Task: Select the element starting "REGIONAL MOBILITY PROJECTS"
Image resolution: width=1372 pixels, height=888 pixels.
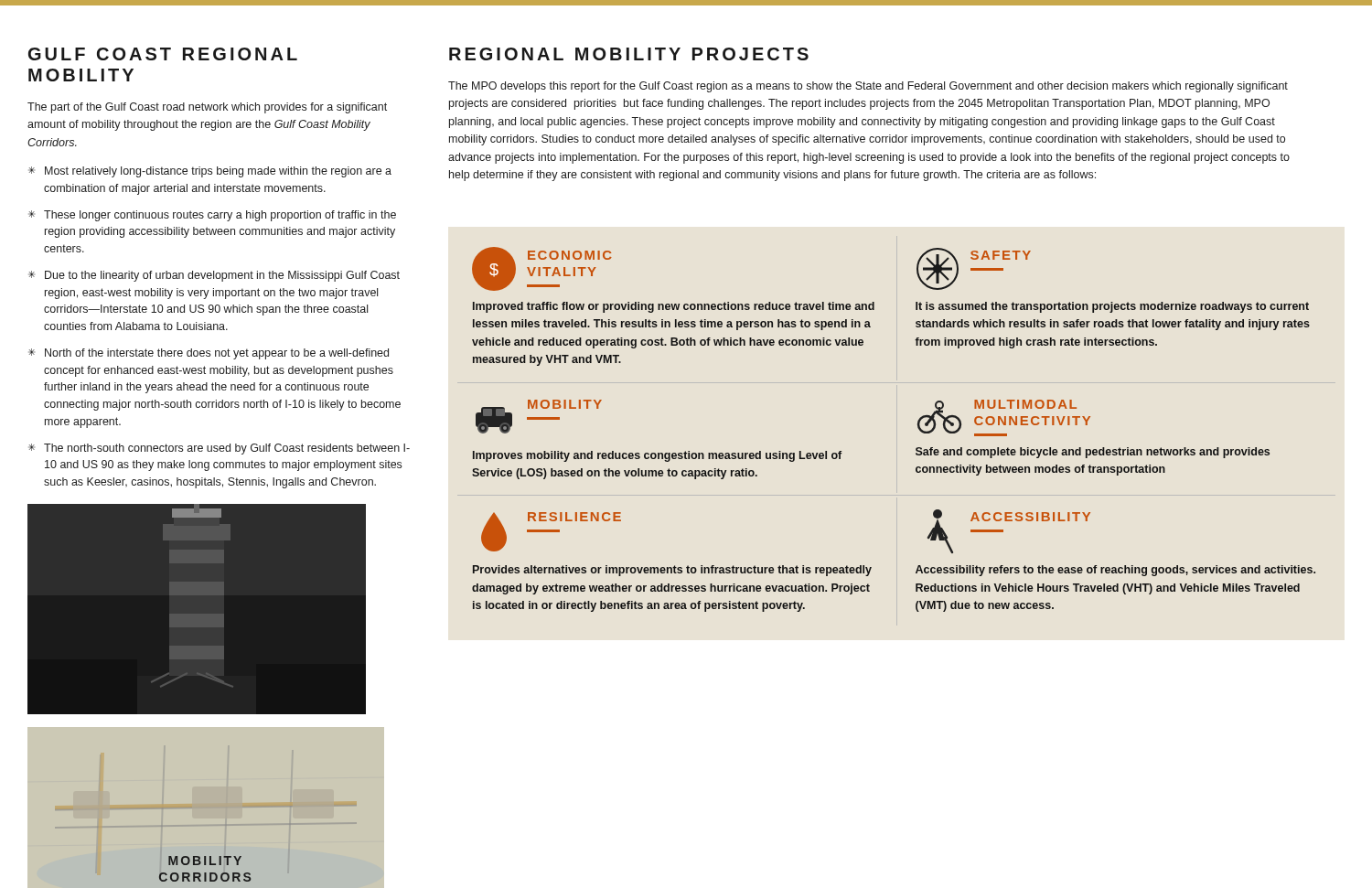Action: coord(630,54)
